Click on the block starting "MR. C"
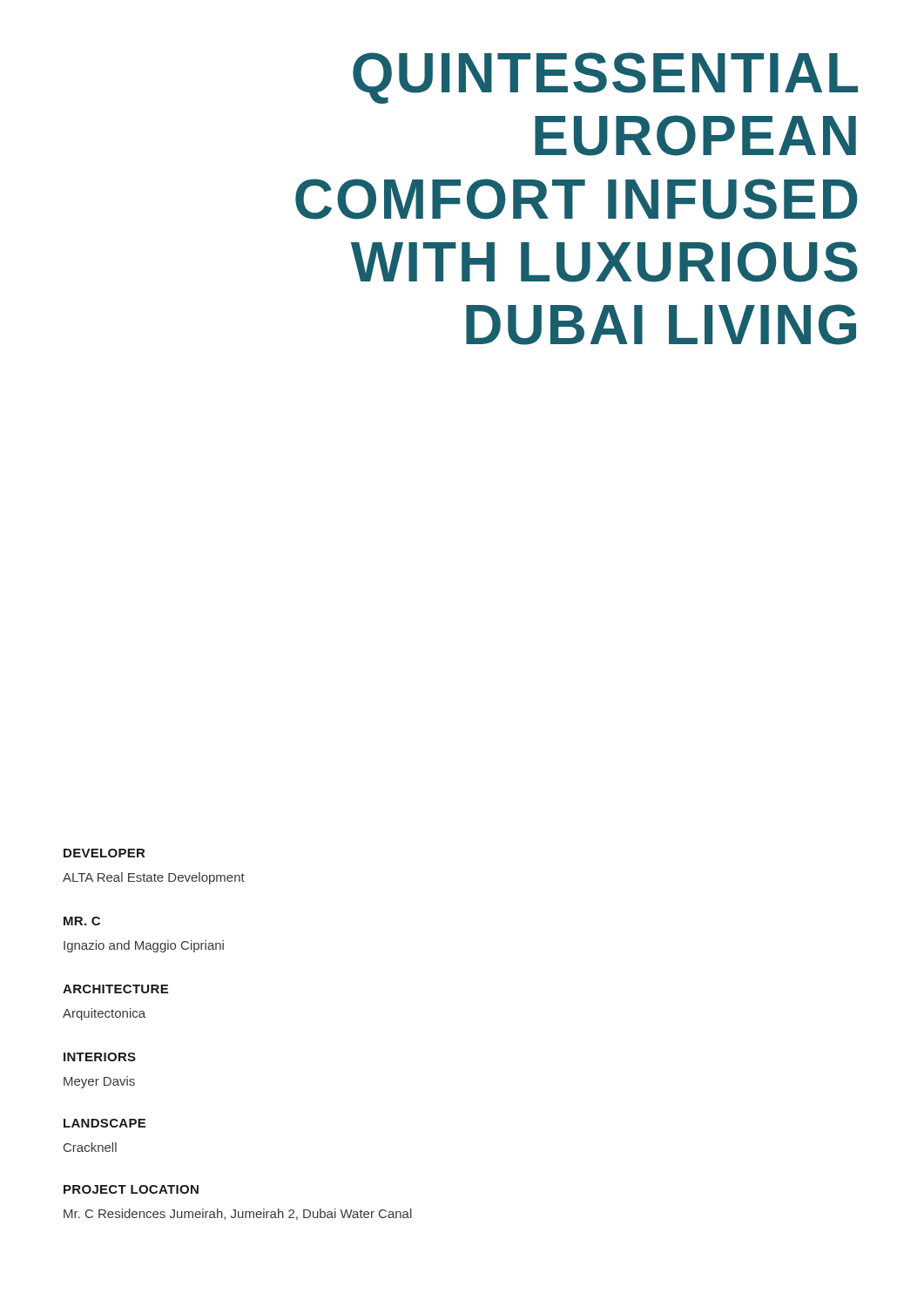 click(82, 921)
